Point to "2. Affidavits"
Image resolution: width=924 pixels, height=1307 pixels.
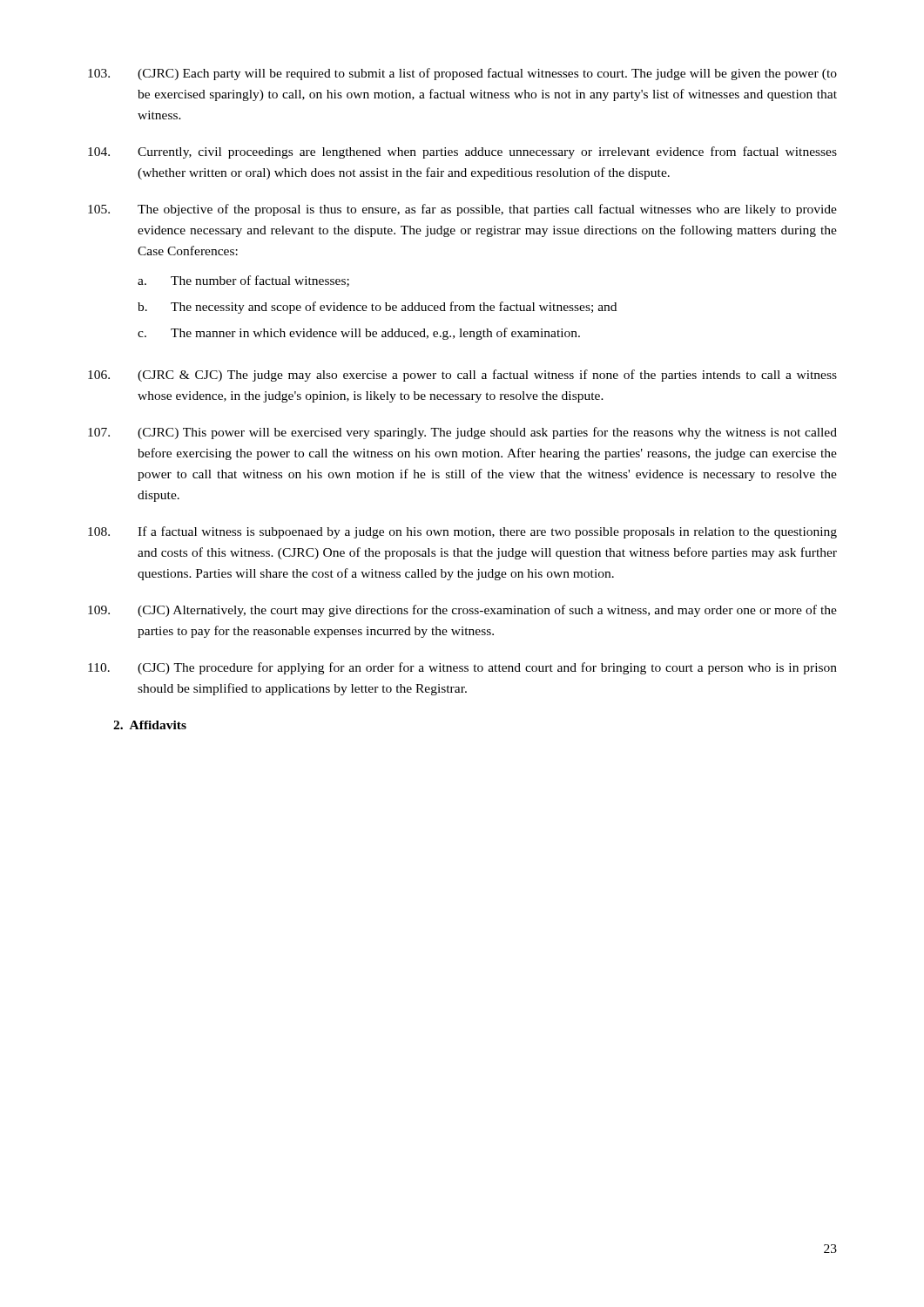[x=150, y=725]
